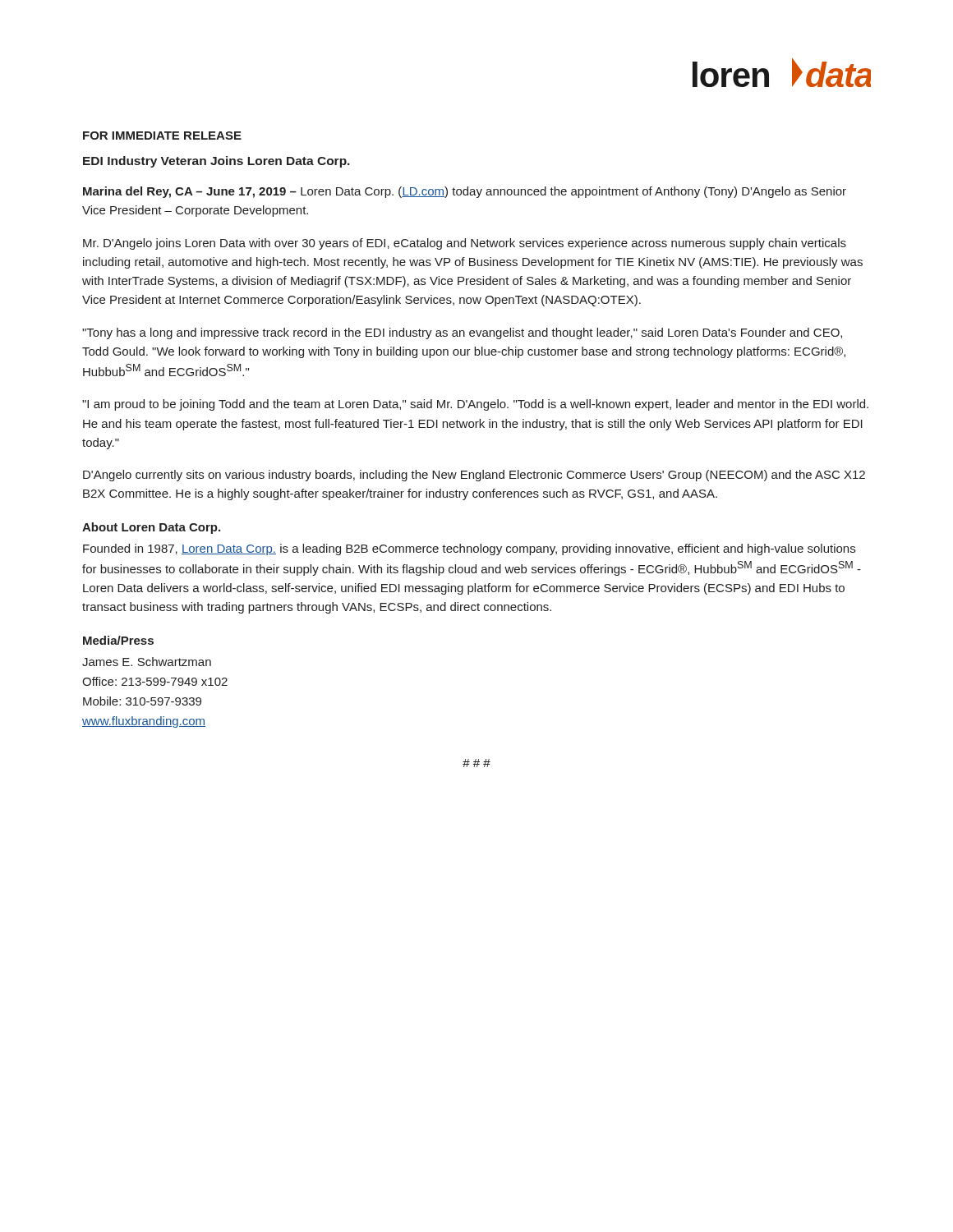Image resolution: width=953 pixels, height=1232 pixels.
Task: Navigate to the element starting "EDI Industry Veteran"
Action: pyautogui.click(x=216, y=161)
